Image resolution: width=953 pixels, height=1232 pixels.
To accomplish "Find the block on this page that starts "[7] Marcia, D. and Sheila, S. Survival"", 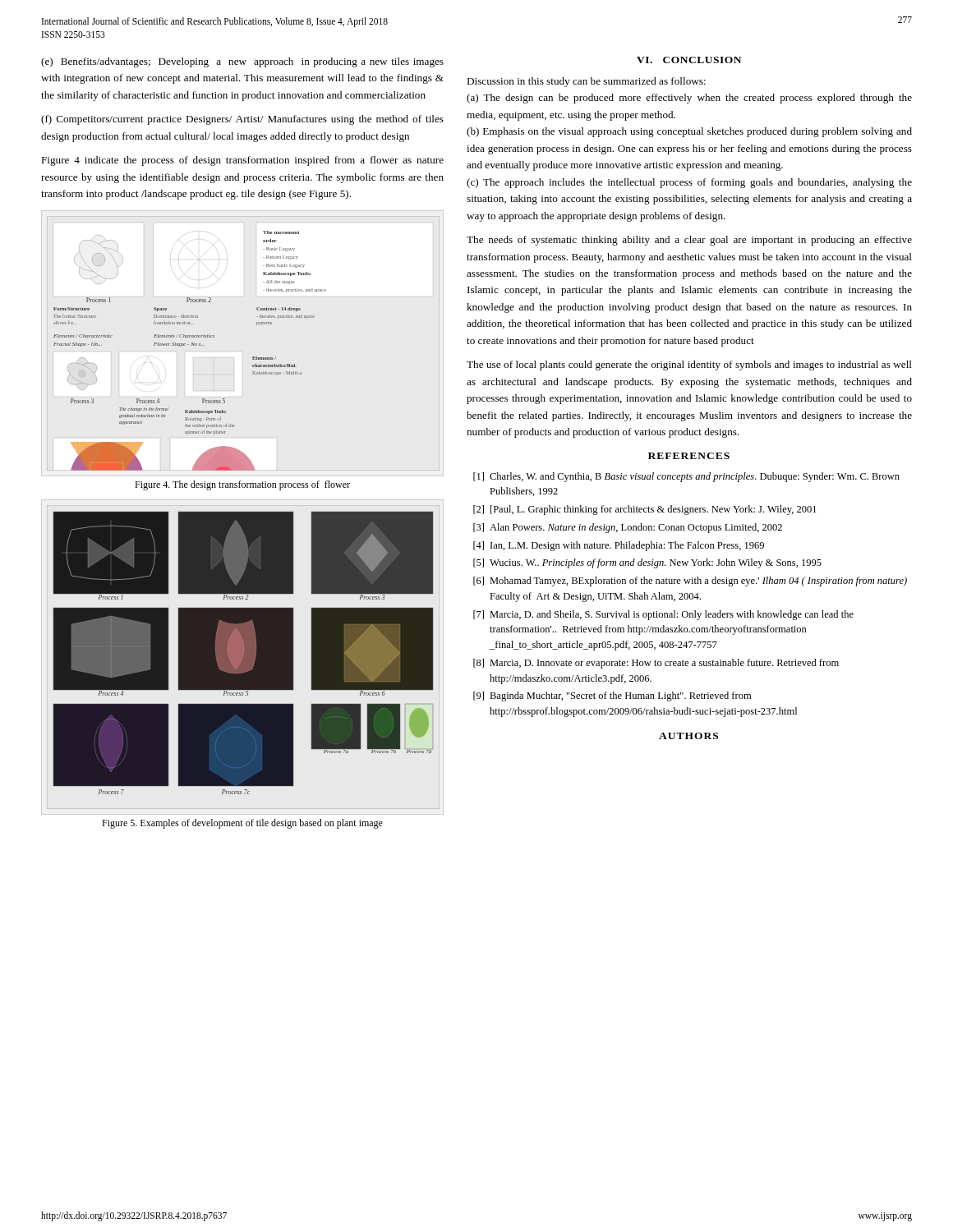I will [x=689, y=630].
